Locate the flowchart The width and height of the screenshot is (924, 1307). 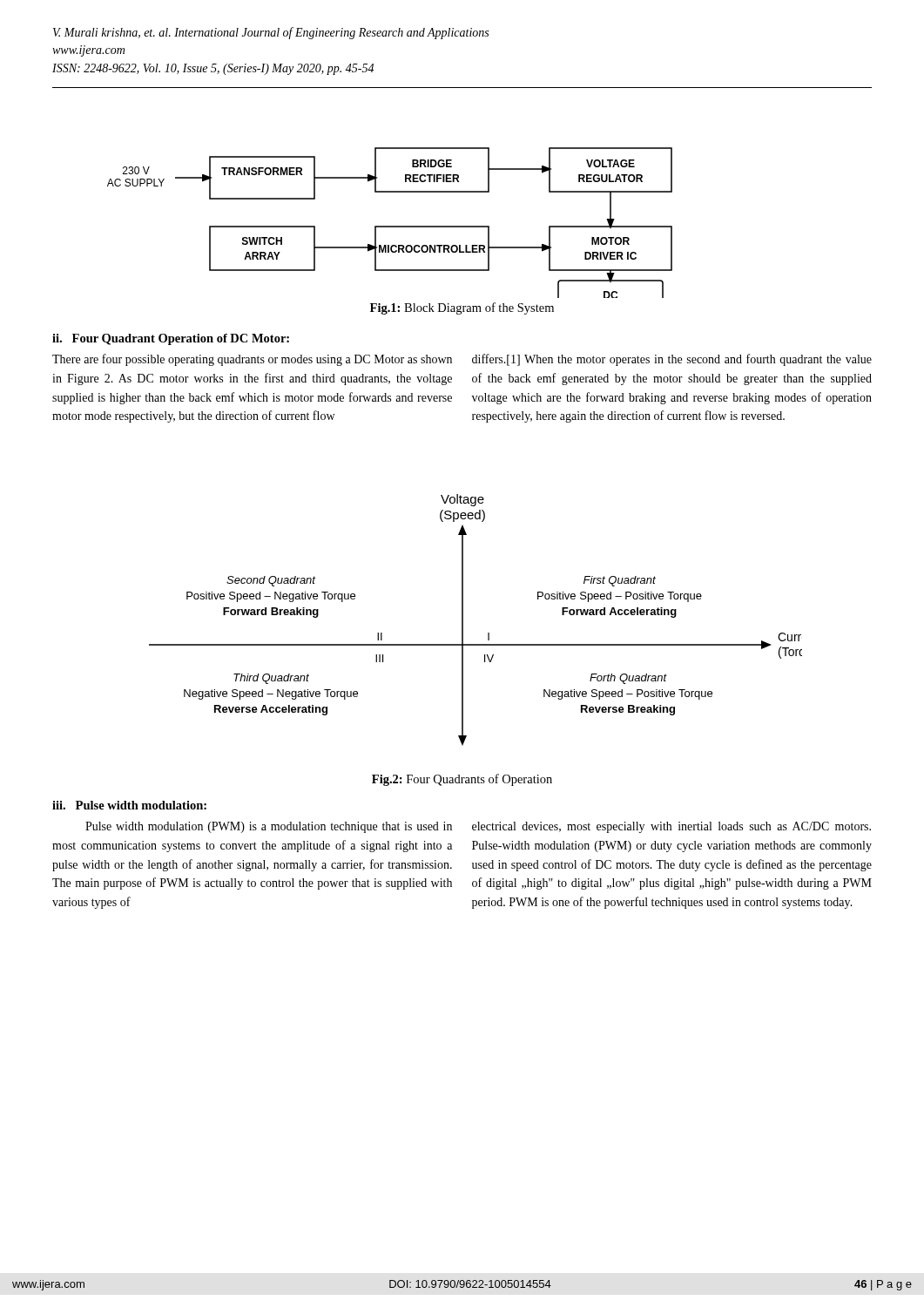point(462,198)
